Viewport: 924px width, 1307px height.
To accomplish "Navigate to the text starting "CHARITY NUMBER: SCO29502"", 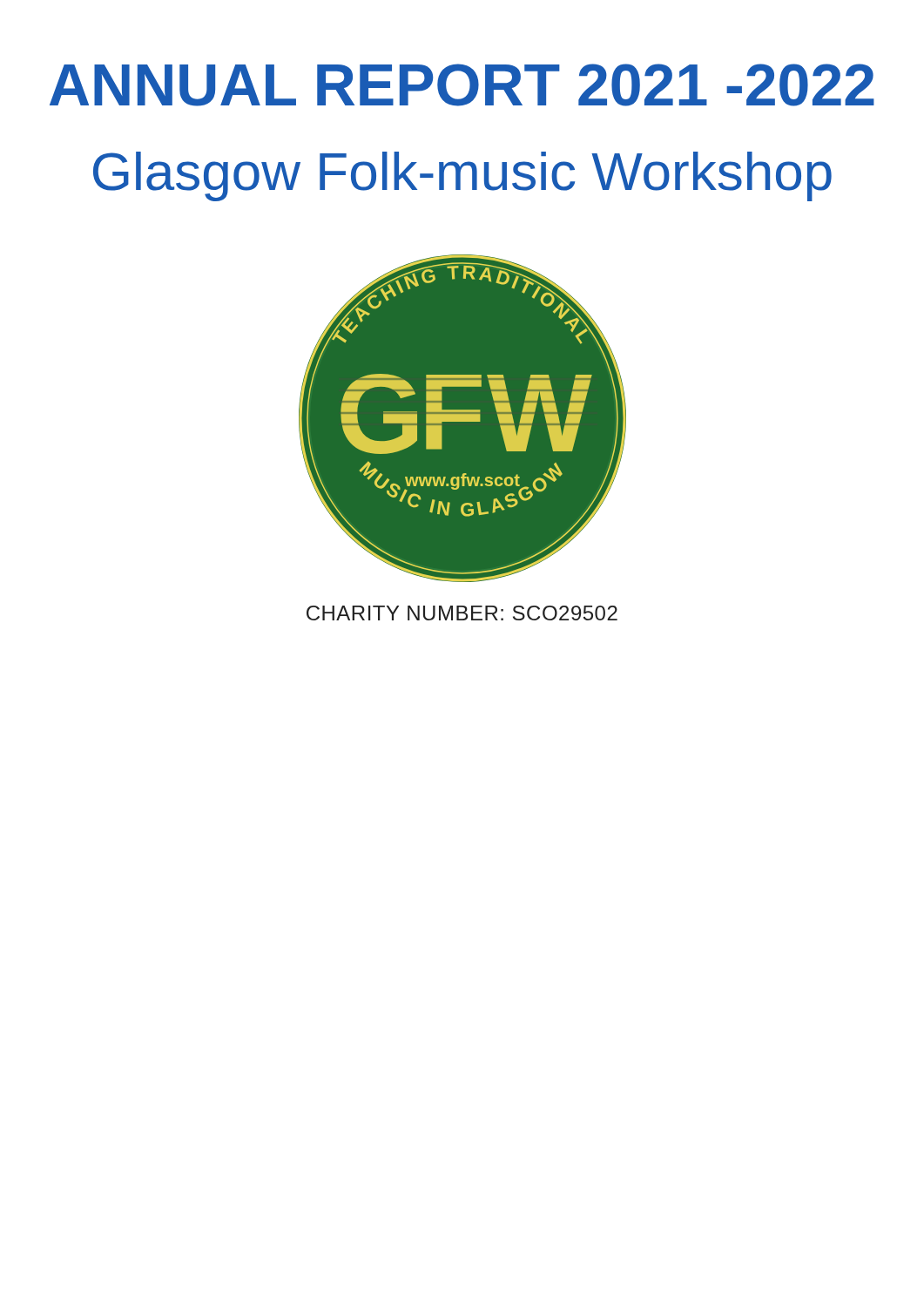I will [x=462, y=613].
